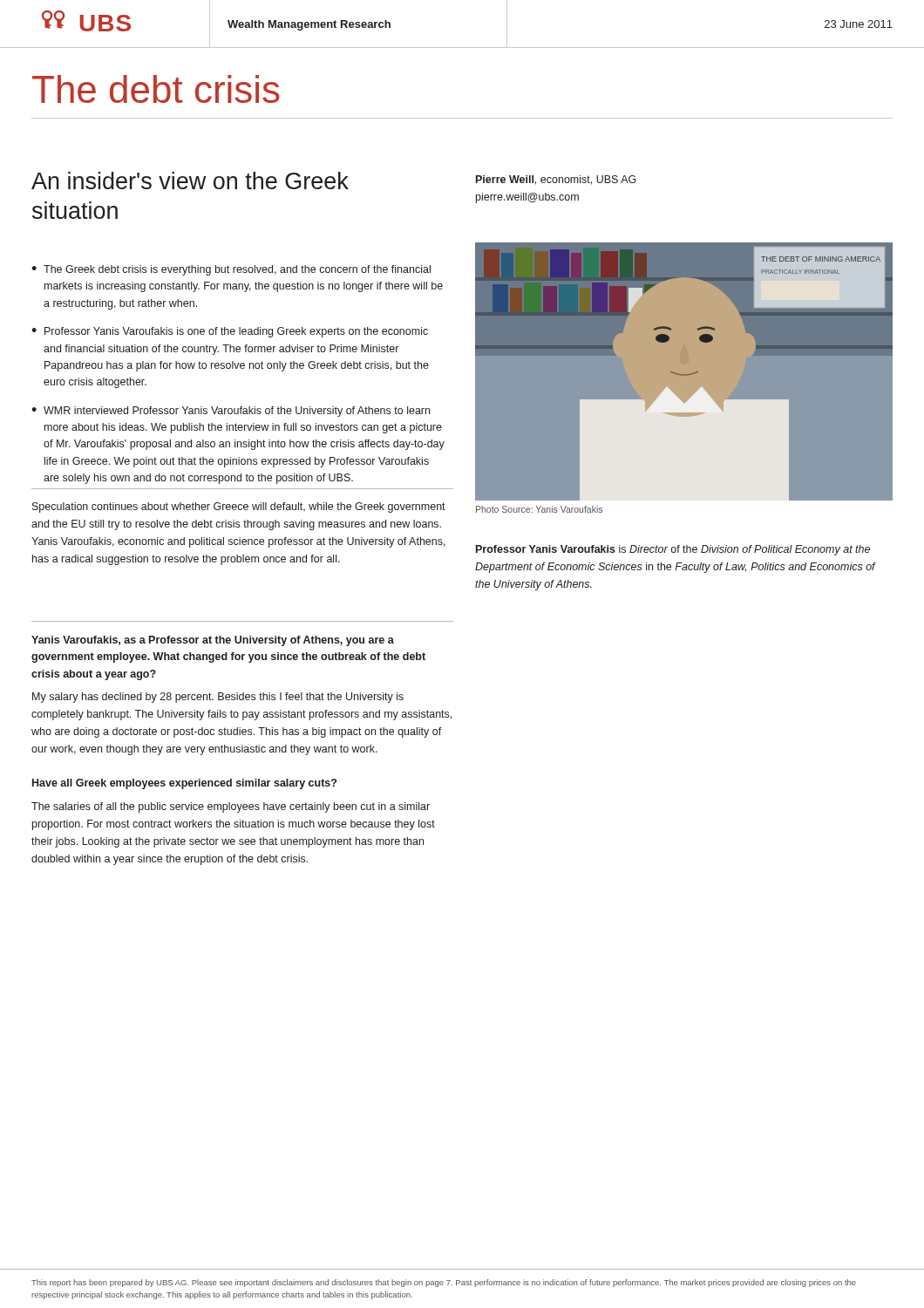Select the section header with the text "Yanis Varoufakis, as a Professor"

coord(228,657)
